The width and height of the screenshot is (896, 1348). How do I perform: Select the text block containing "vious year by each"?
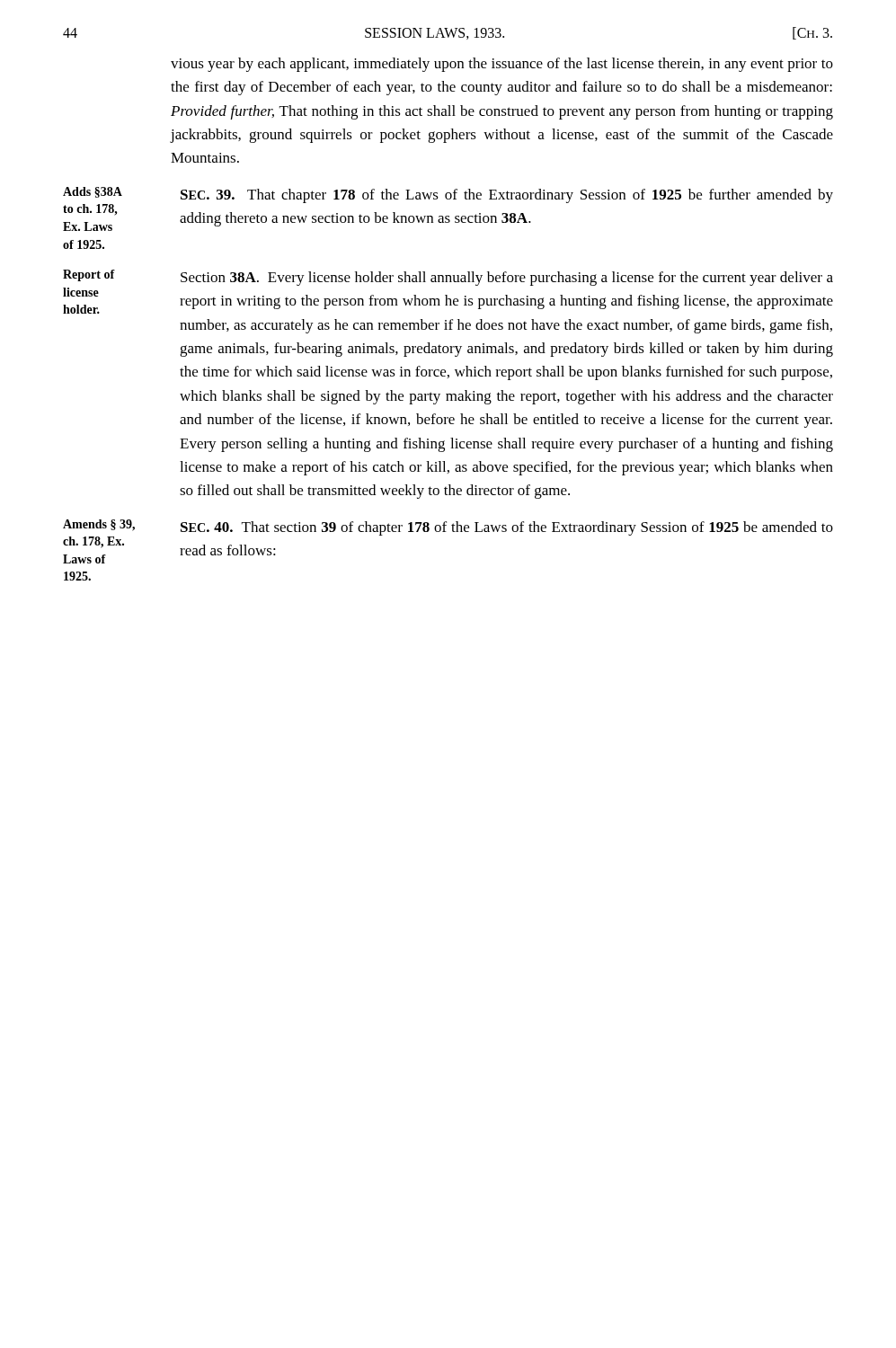[x=502, y=111]
